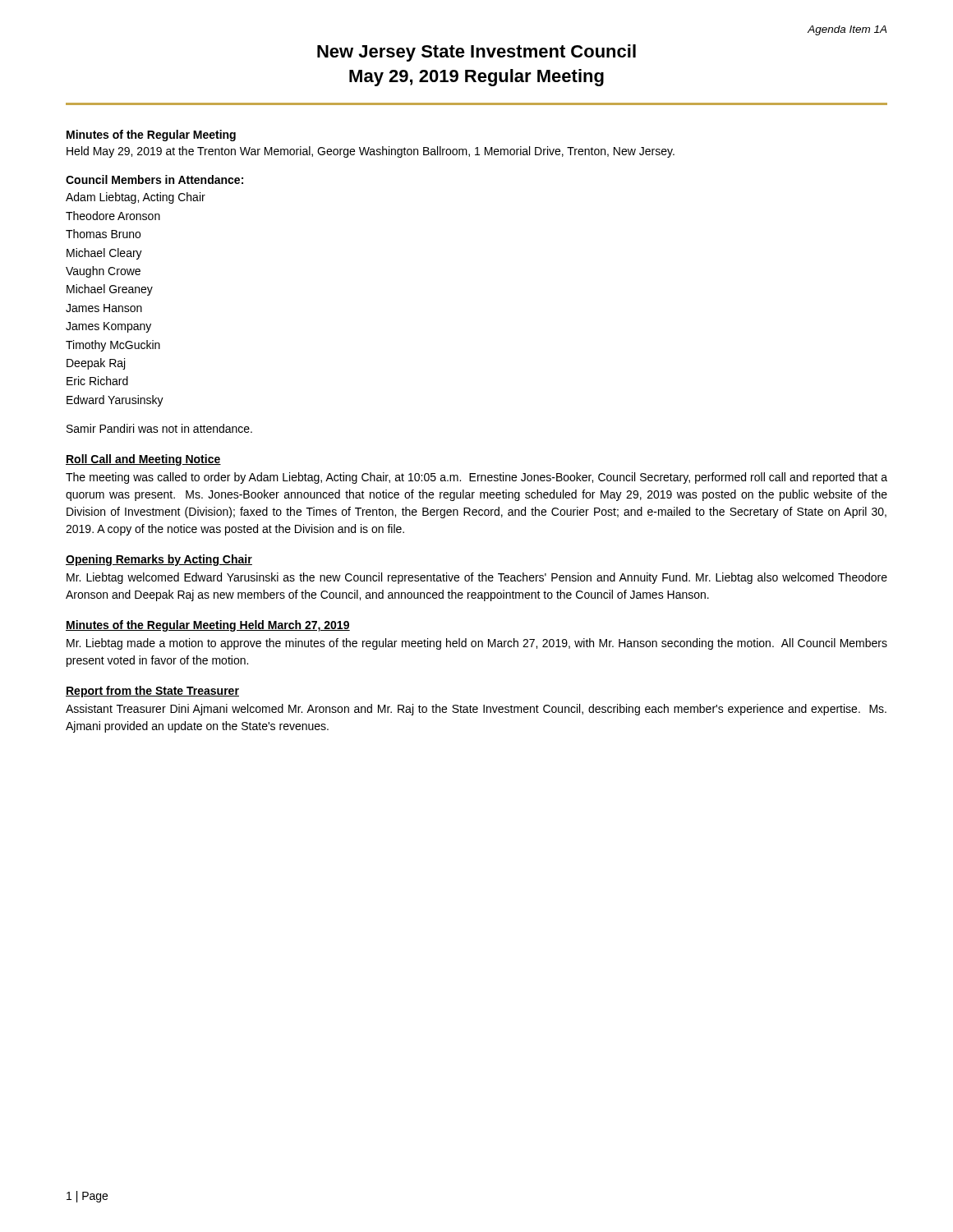Click where it says "Report from the State Treasurer"

pos(152,691)
